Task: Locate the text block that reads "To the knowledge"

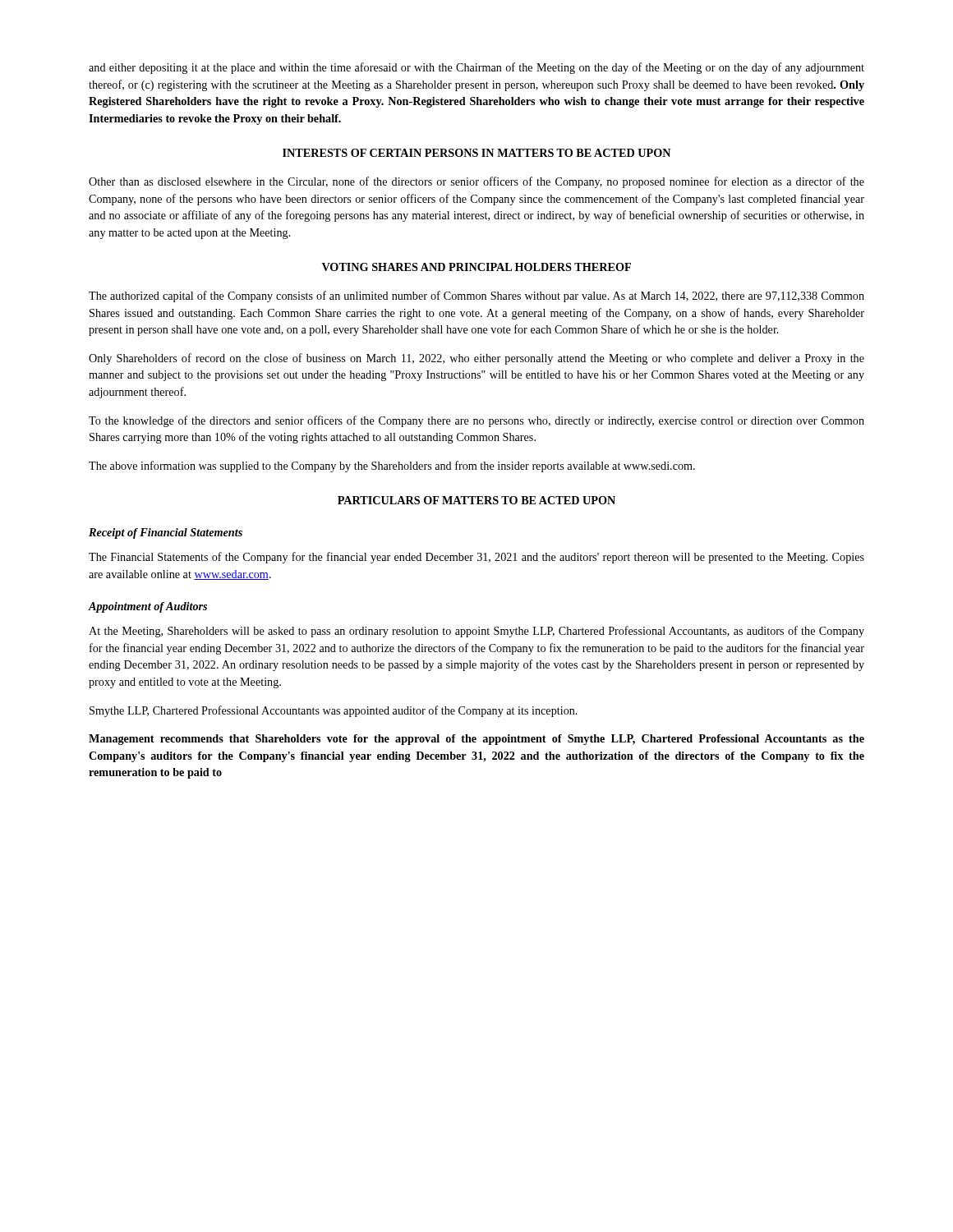Action: click(476, 429)
